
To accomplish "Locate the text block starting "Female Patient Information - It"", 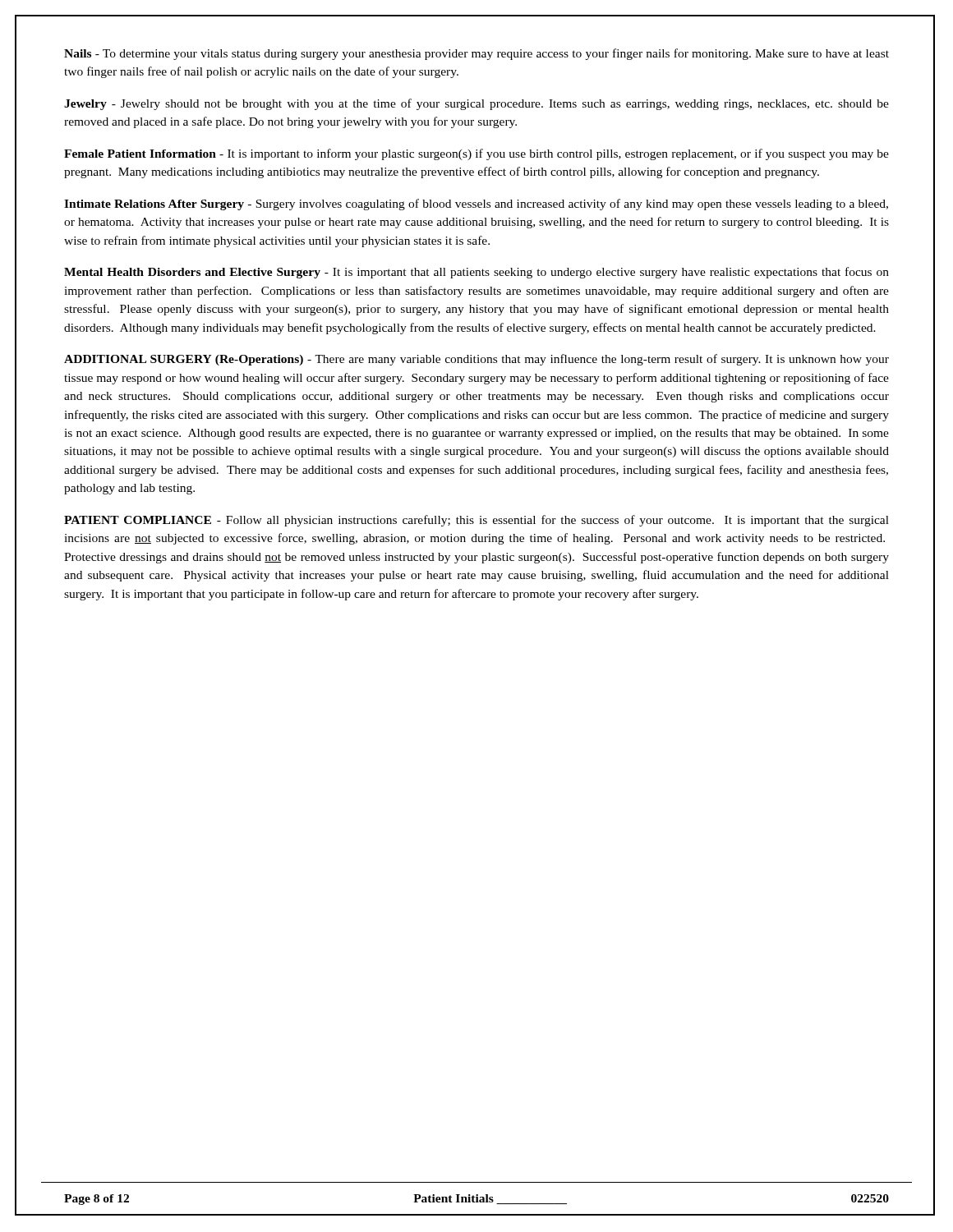I will tap(476, 163).
